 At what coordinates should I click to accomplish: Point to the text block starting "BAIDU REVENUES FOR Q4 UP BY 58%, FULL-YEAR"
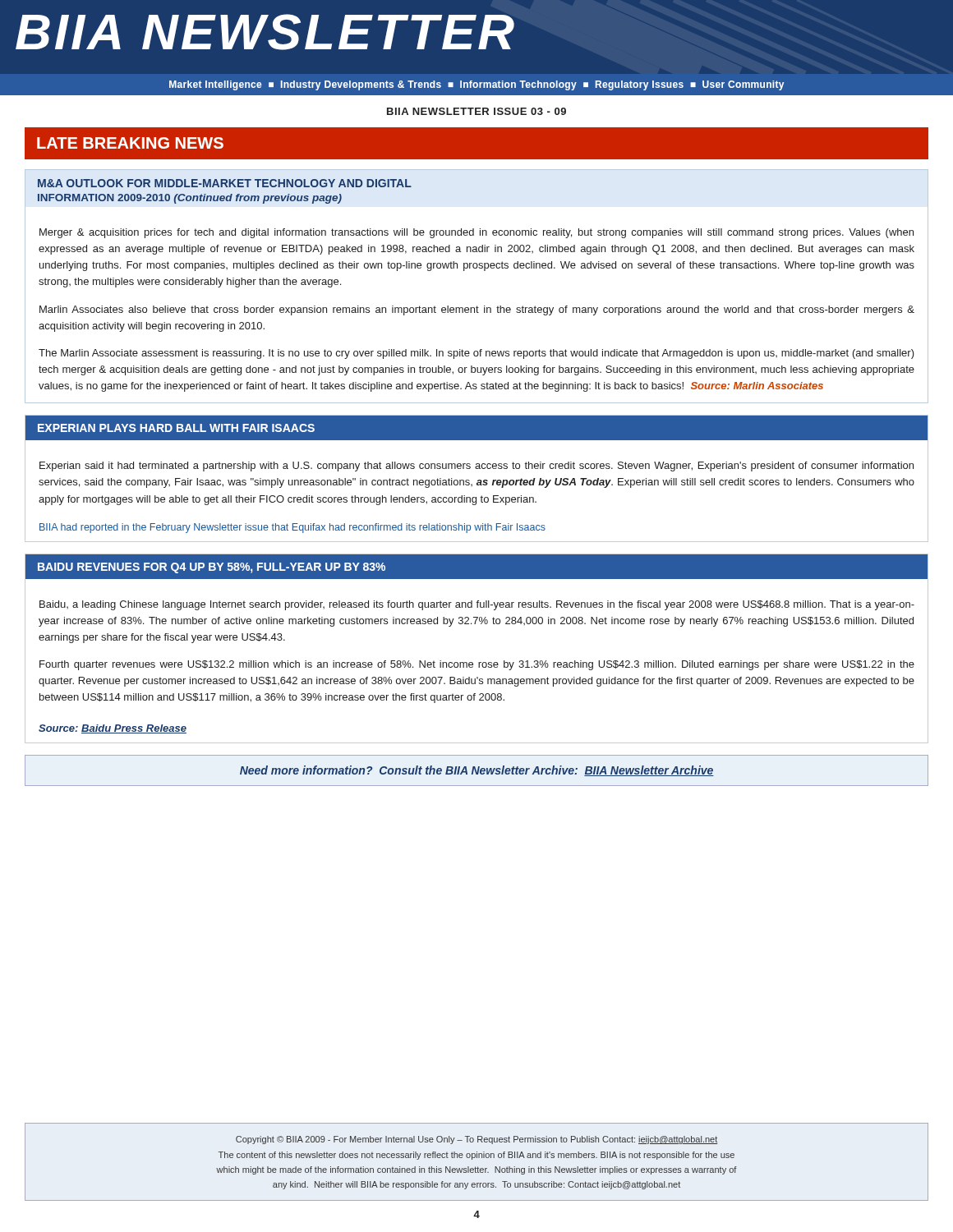pyautogui.click(x=211, y=566)
